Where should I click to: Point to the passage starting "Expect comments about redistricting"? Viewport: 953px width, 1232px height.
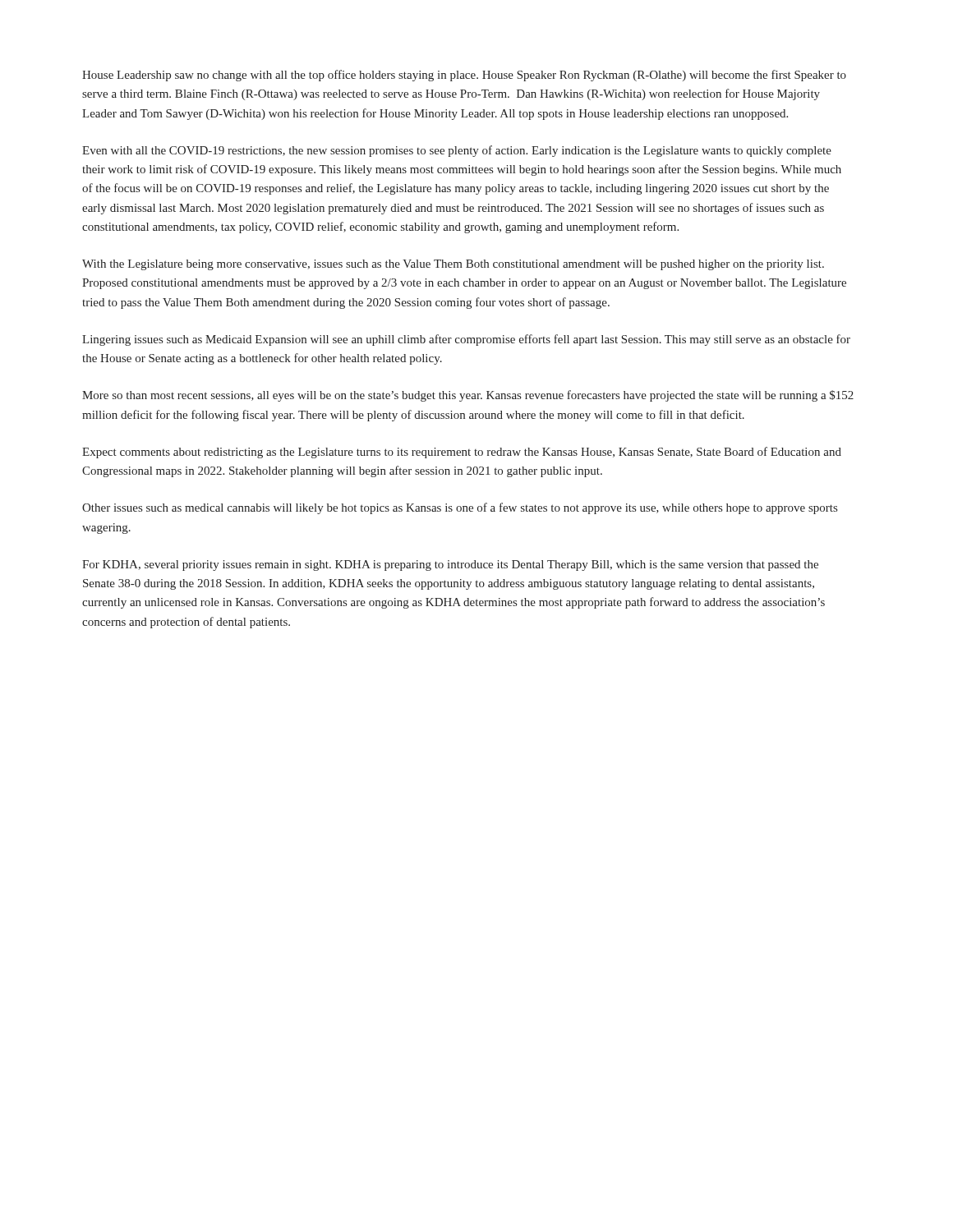point(462,461)
